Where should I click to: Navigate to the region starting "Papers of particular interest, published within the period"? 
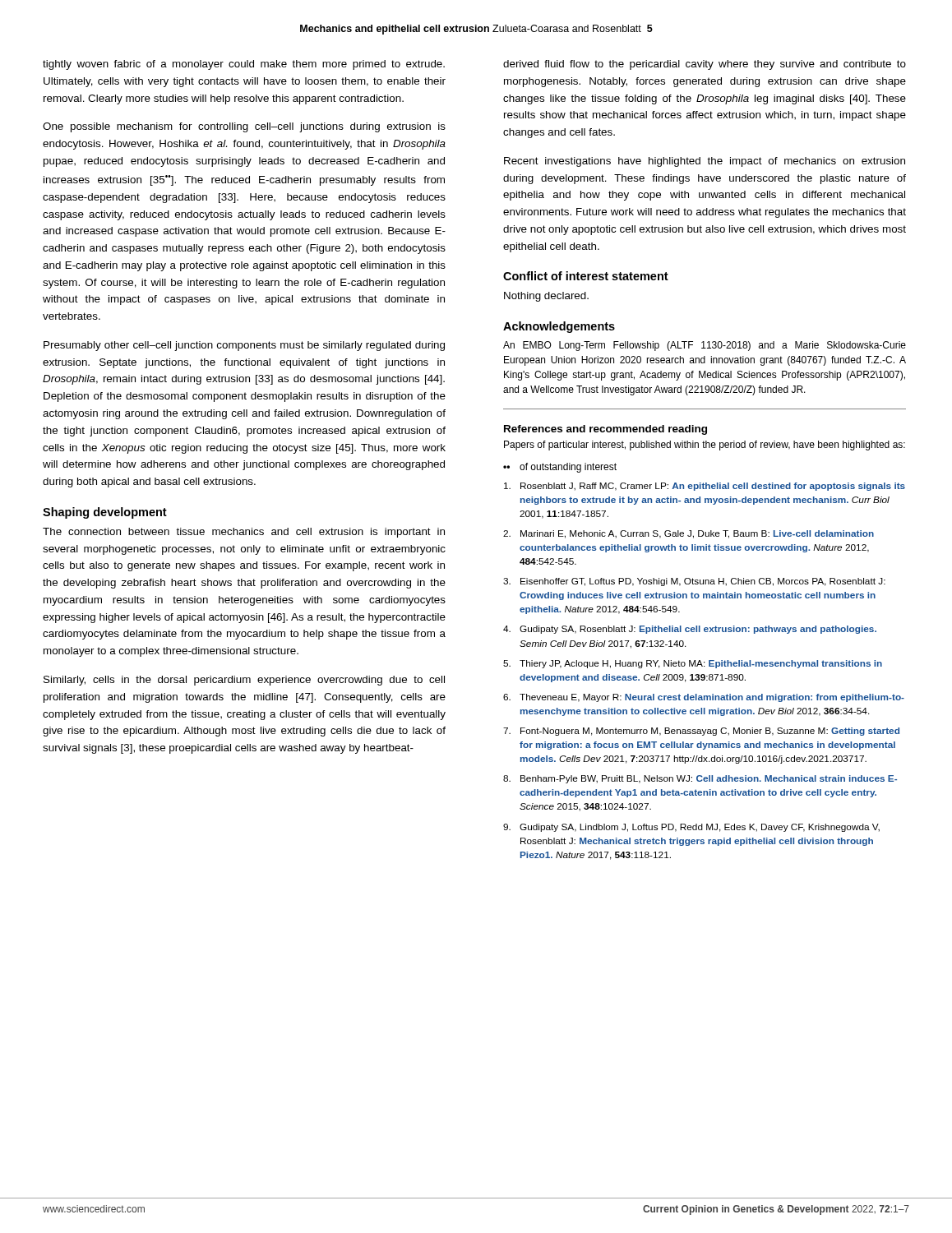[704, 445]
